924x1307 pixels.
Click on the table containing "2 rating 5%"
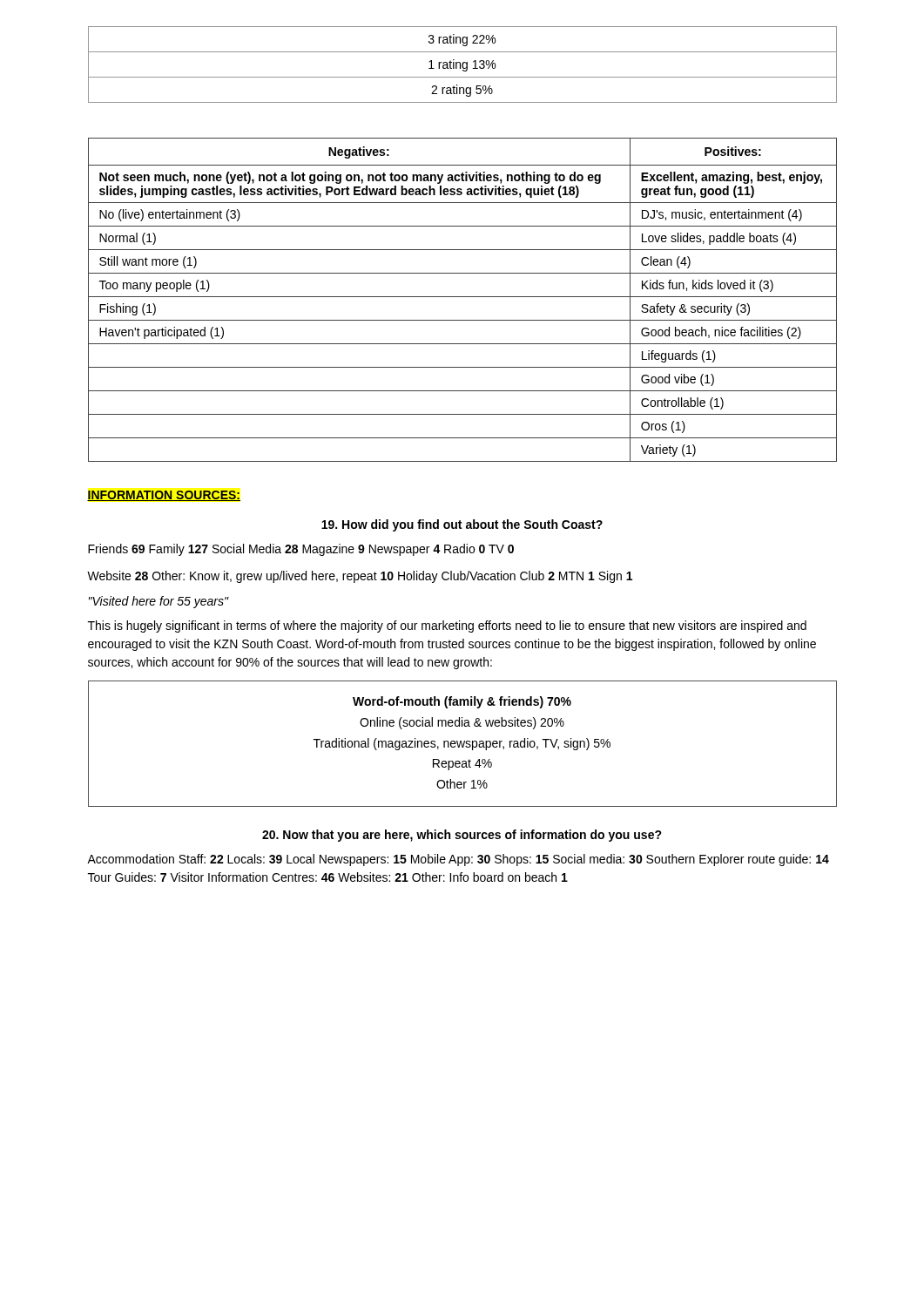click(x=462, y=65)
